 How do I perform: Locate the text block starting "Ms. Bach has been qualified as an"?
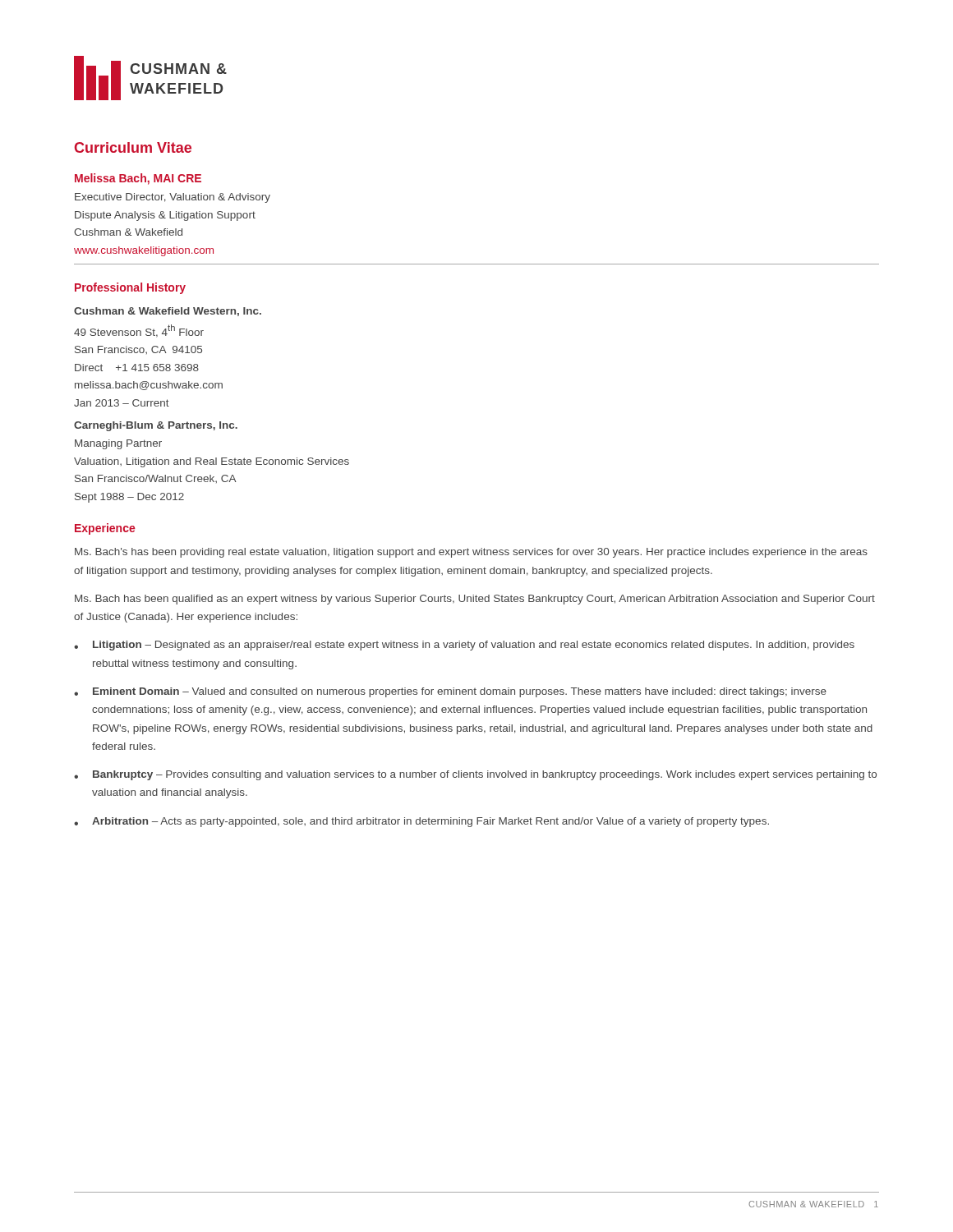tap(474, 607)
